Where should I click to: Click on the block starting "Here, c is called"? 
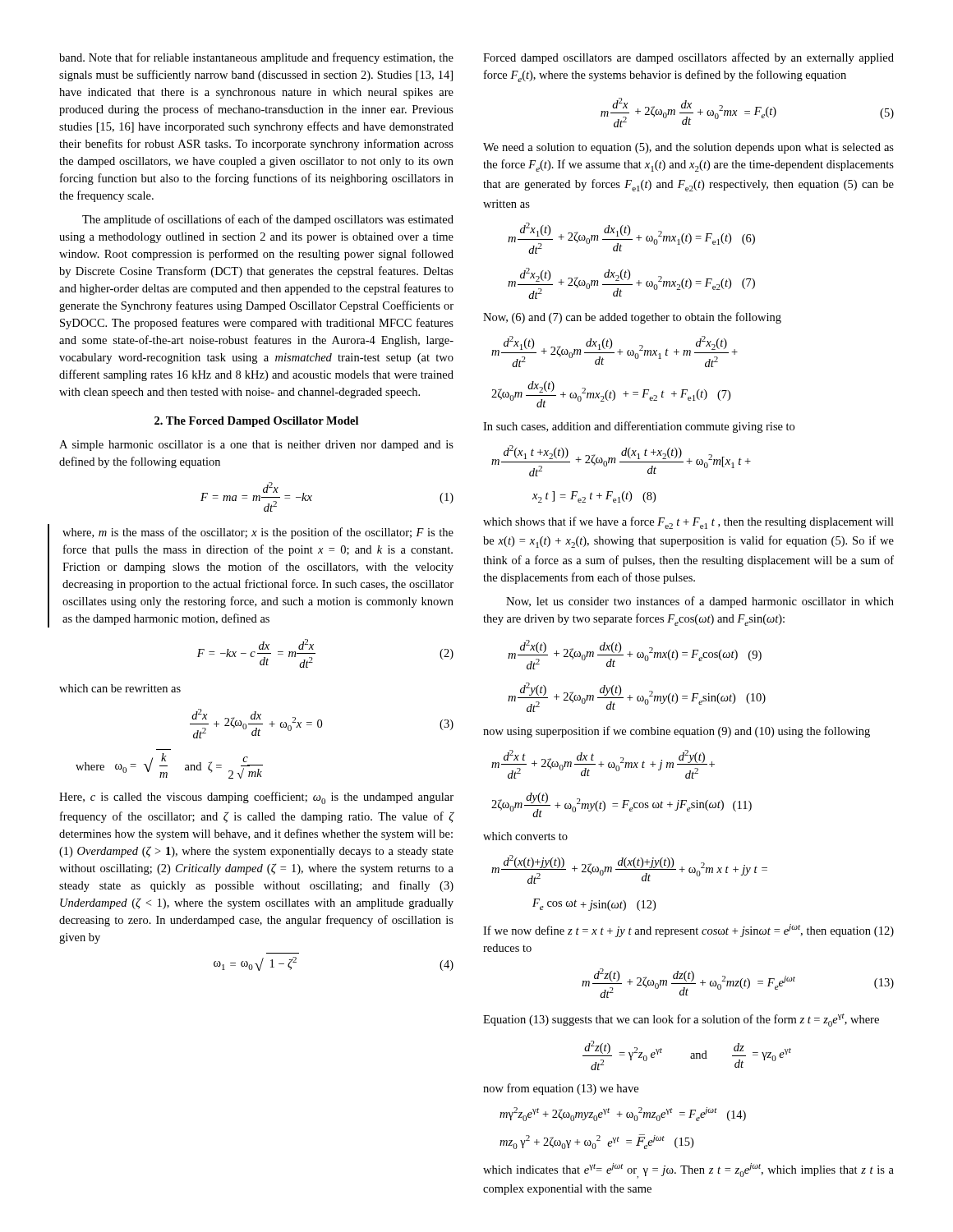coord(256,867)
